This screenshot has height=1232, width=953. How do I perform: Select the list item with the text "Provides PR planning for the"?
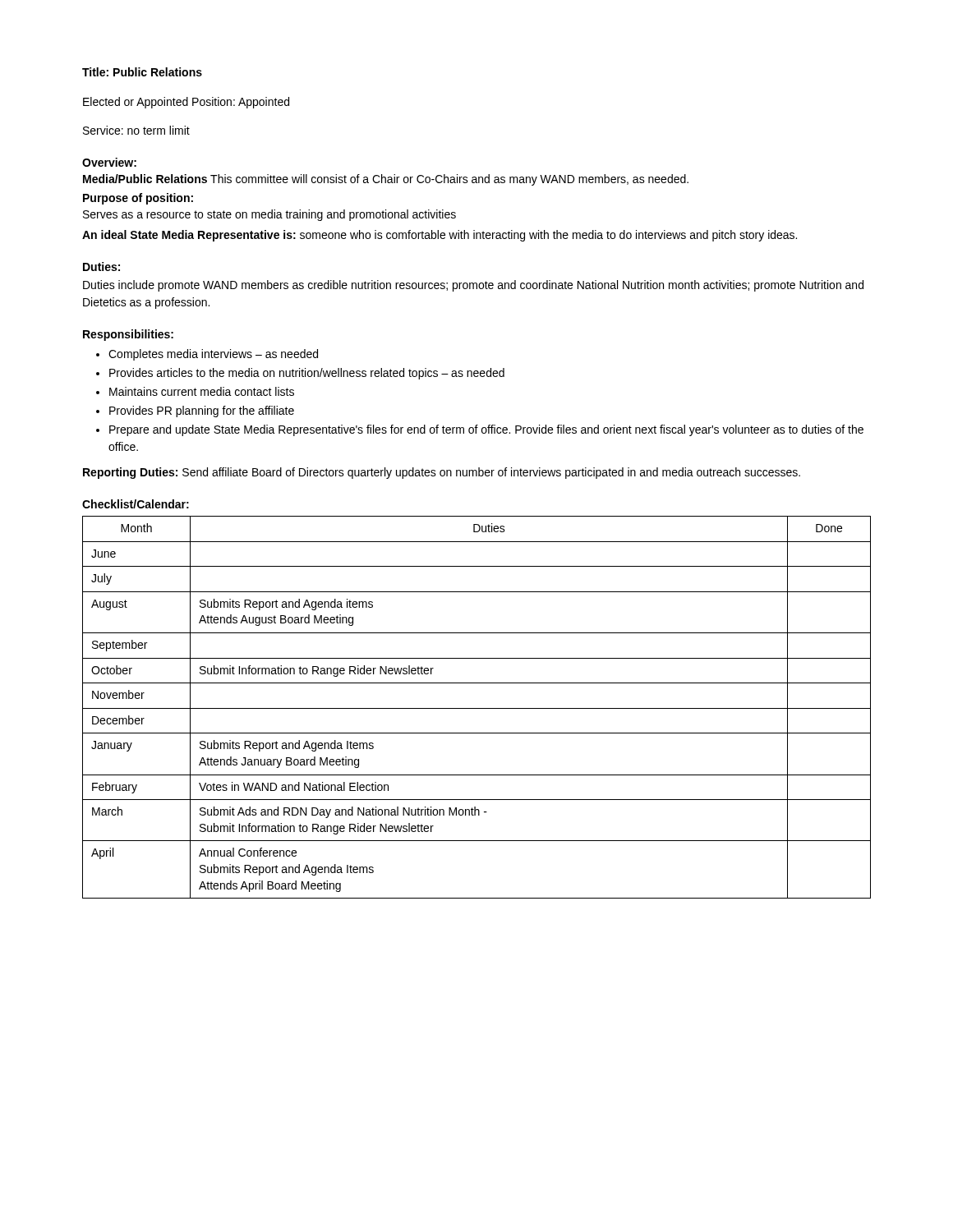(195, 411)
